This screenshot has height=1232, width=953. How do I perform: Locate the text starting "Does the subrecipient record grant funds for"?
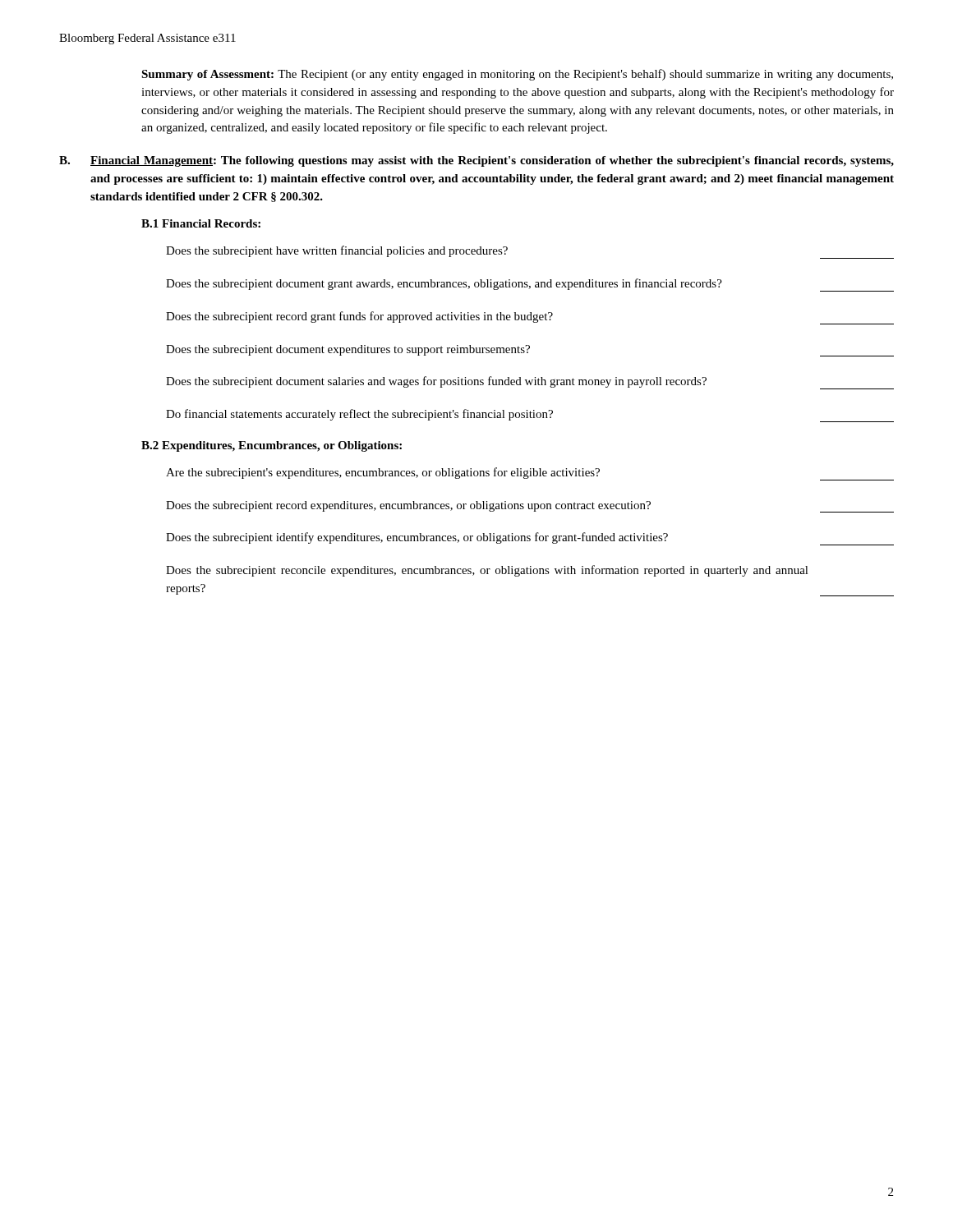point(530,317)
